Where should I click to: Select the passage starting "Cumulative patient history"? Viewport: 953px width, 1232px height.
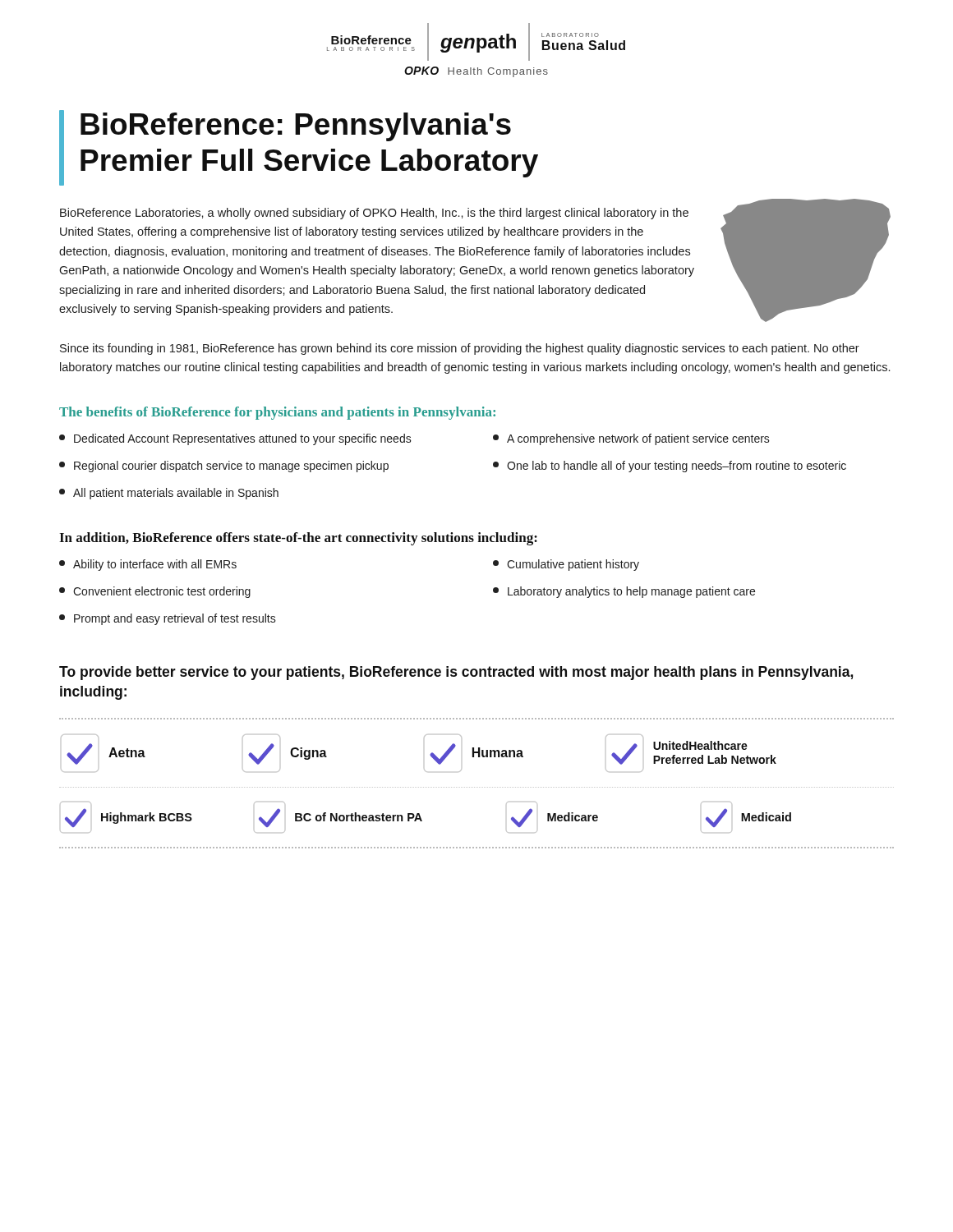tap(566, 565)
